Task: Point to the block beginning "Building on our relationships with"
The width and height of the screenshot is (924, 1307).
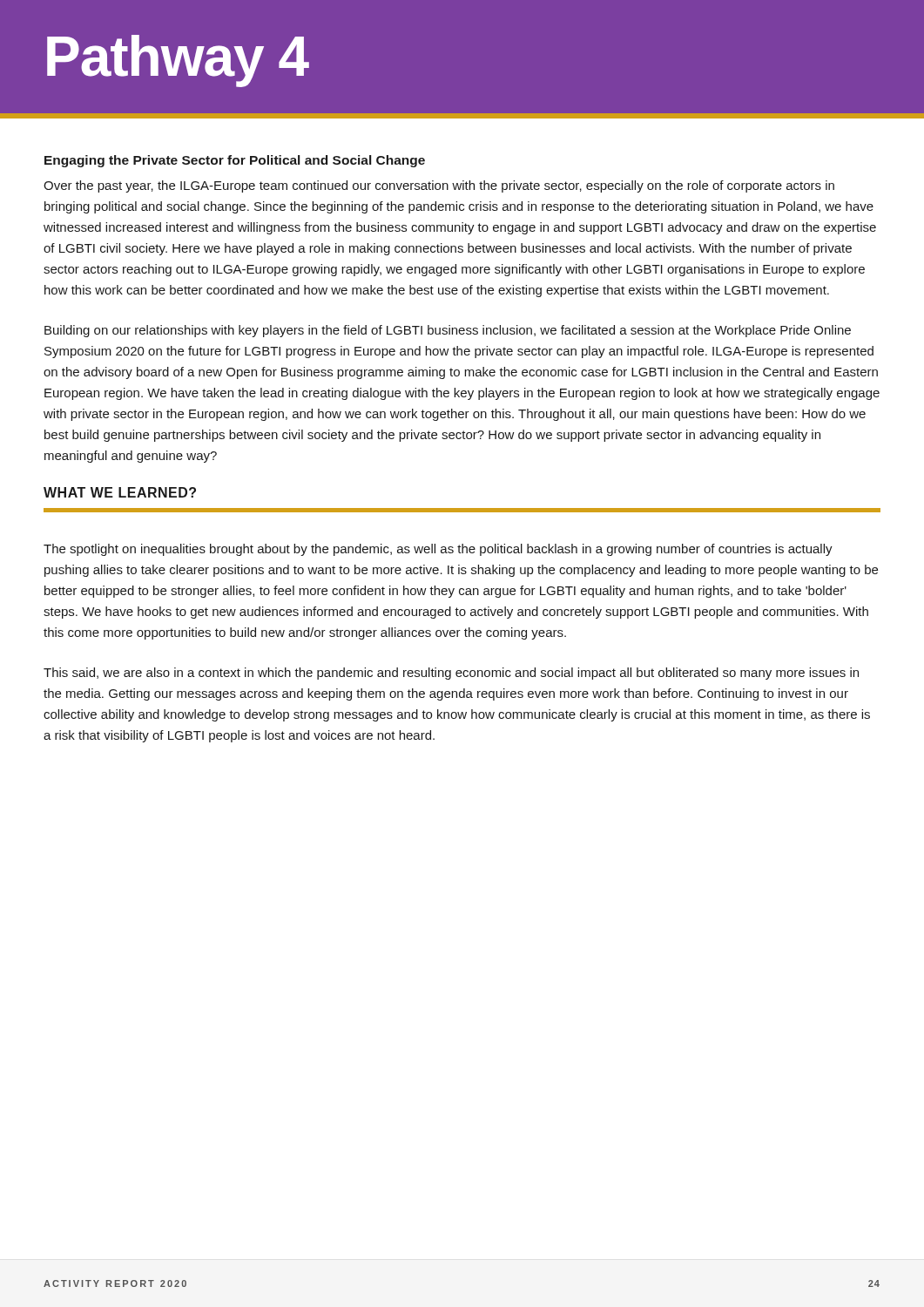Action: [x=462, y=393]
